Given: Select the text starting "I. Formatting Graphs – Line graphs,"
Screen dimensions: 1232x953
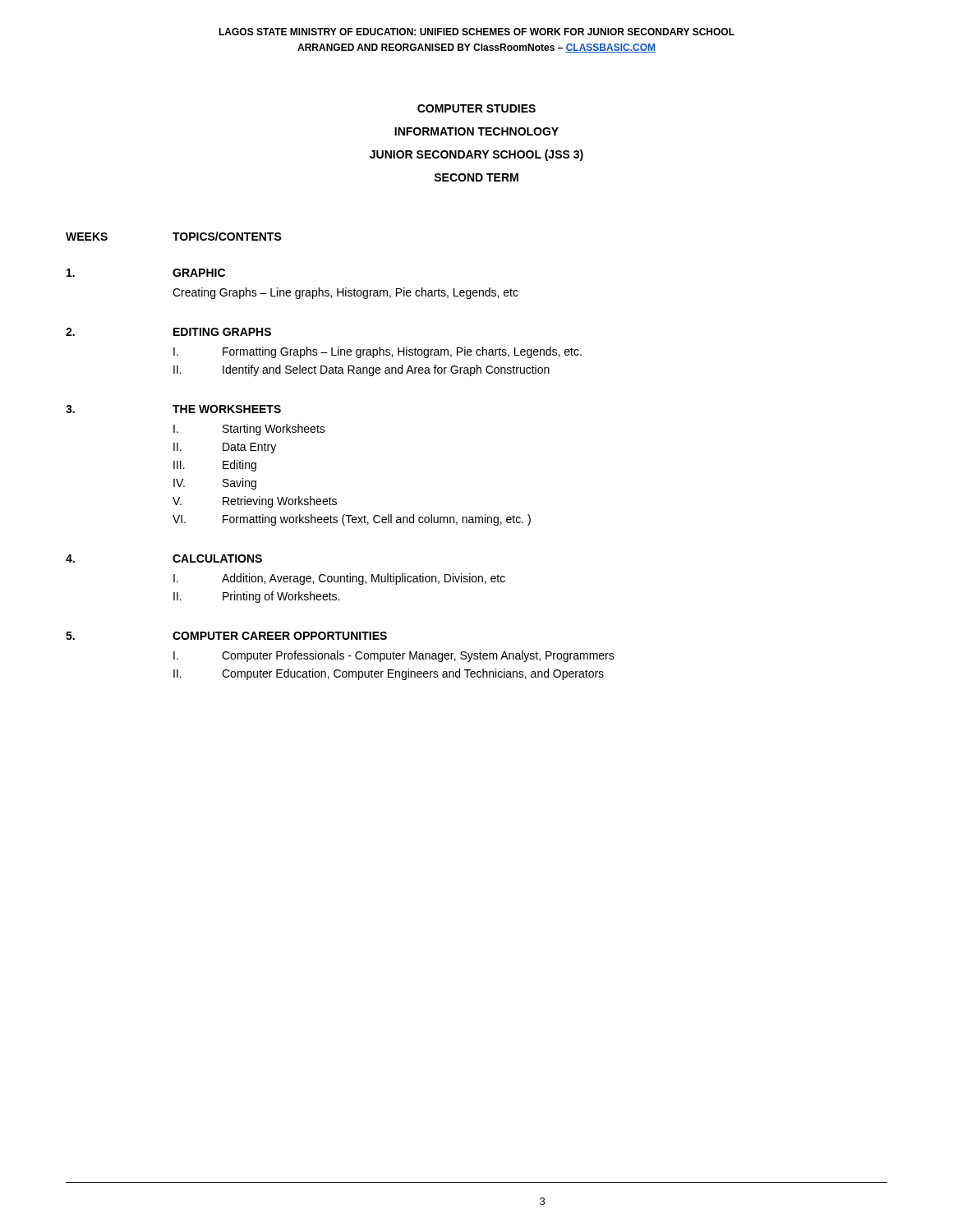Looking at the screenshot, I should click(x=530, y=352).
